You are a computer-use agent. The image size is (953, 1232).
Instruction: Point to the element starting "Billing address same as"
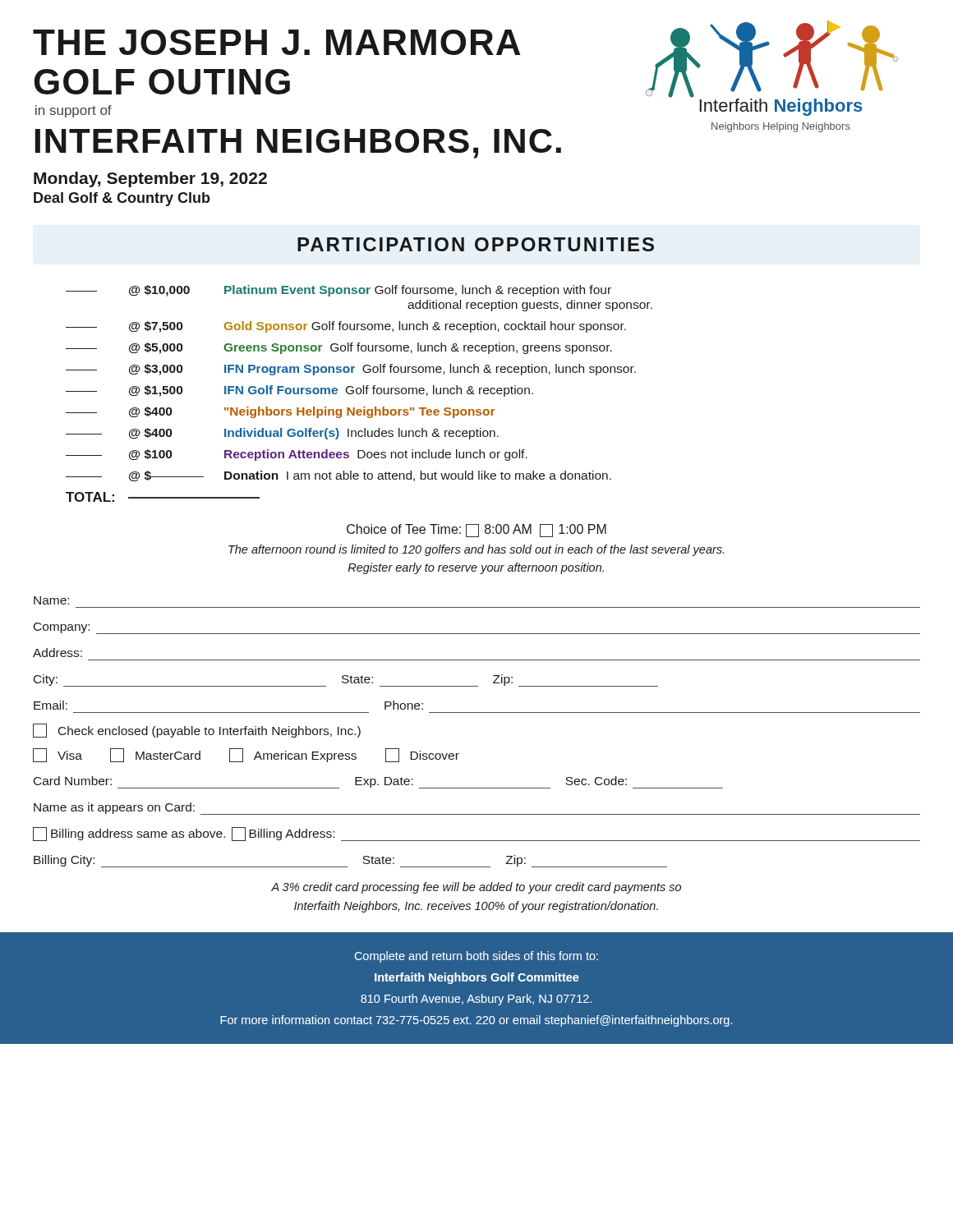(476, 833)
